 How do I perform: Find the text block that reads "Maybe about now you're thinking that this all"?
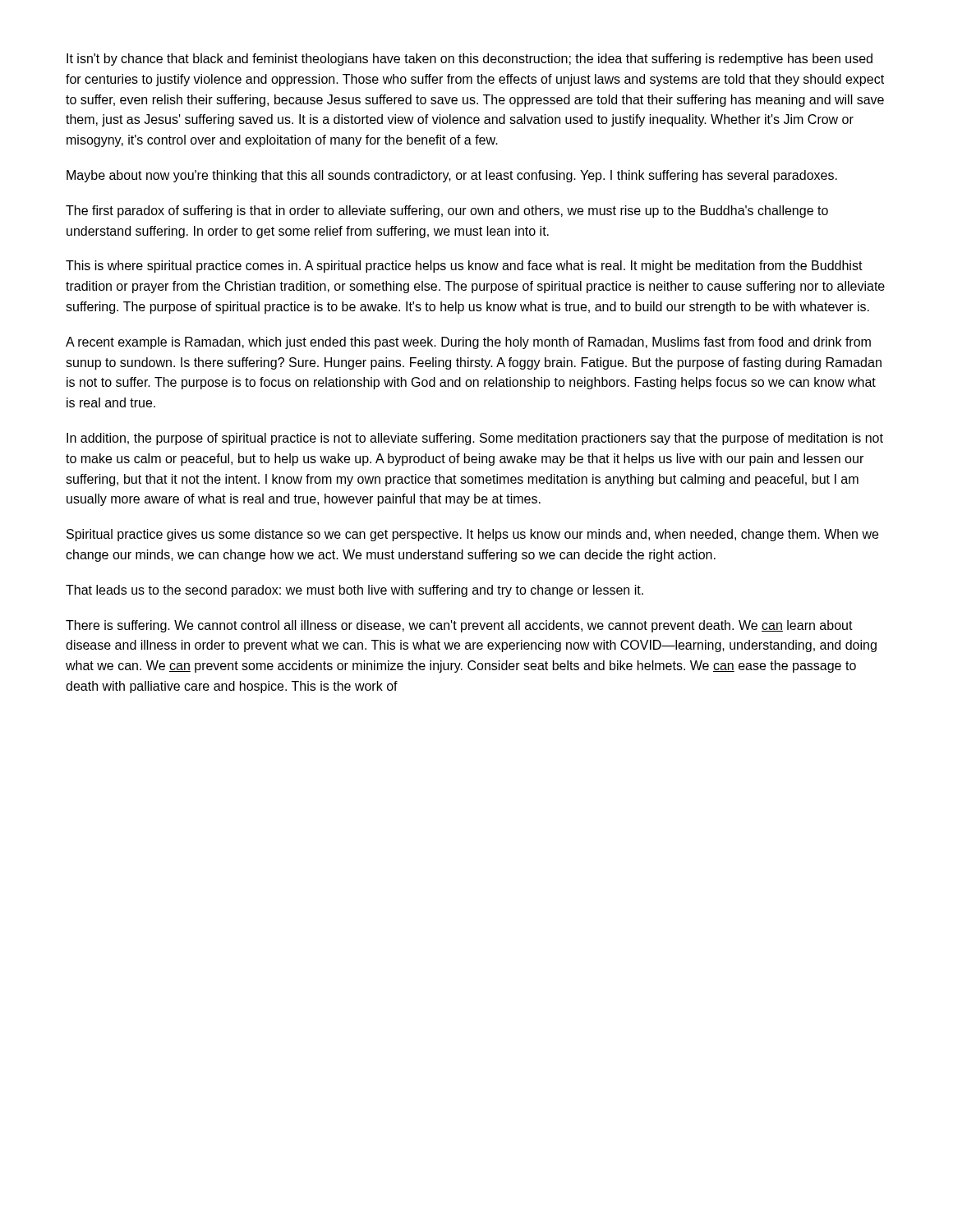[452, 175]
